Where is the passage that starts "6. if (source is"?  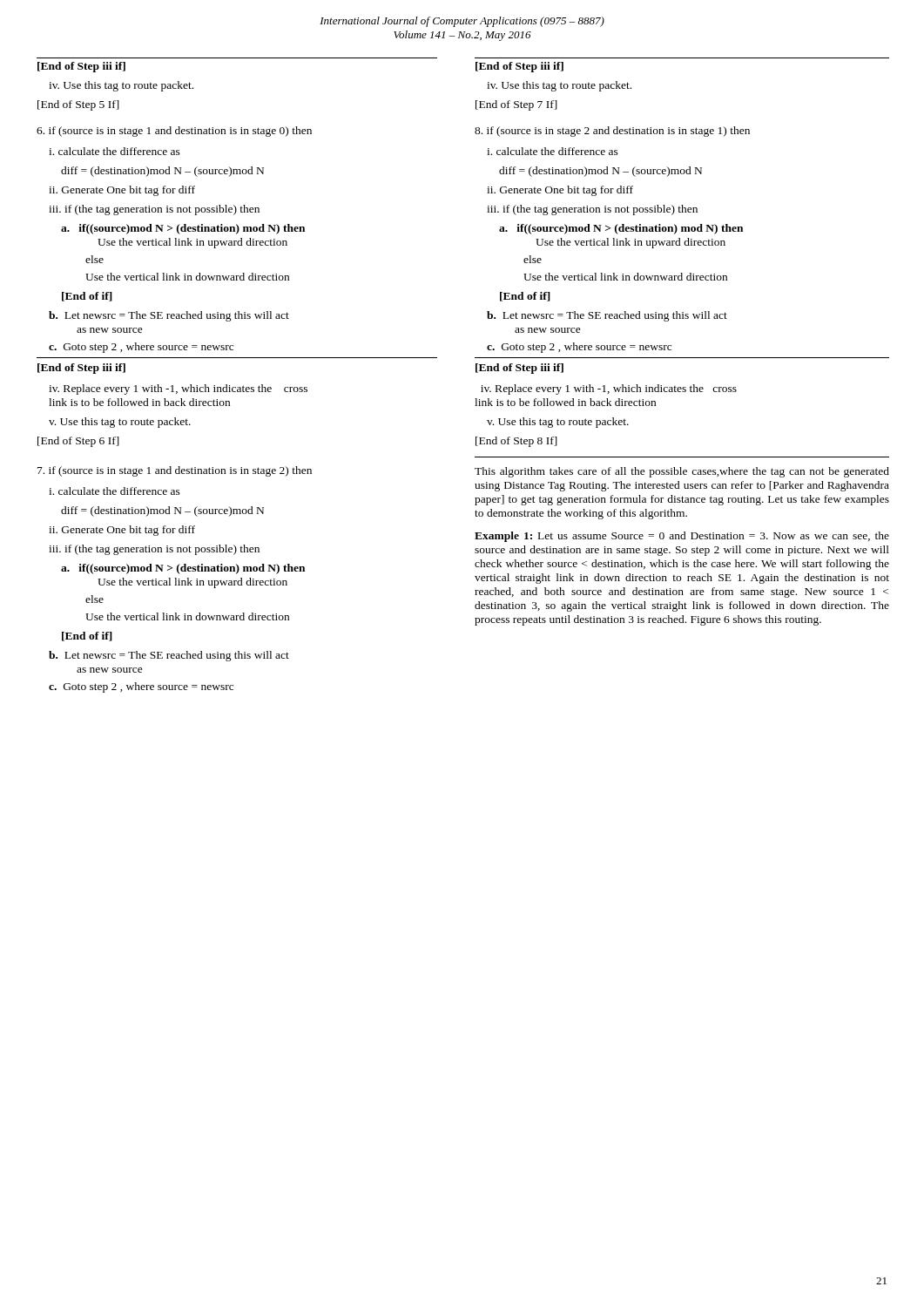coord(174,130)
